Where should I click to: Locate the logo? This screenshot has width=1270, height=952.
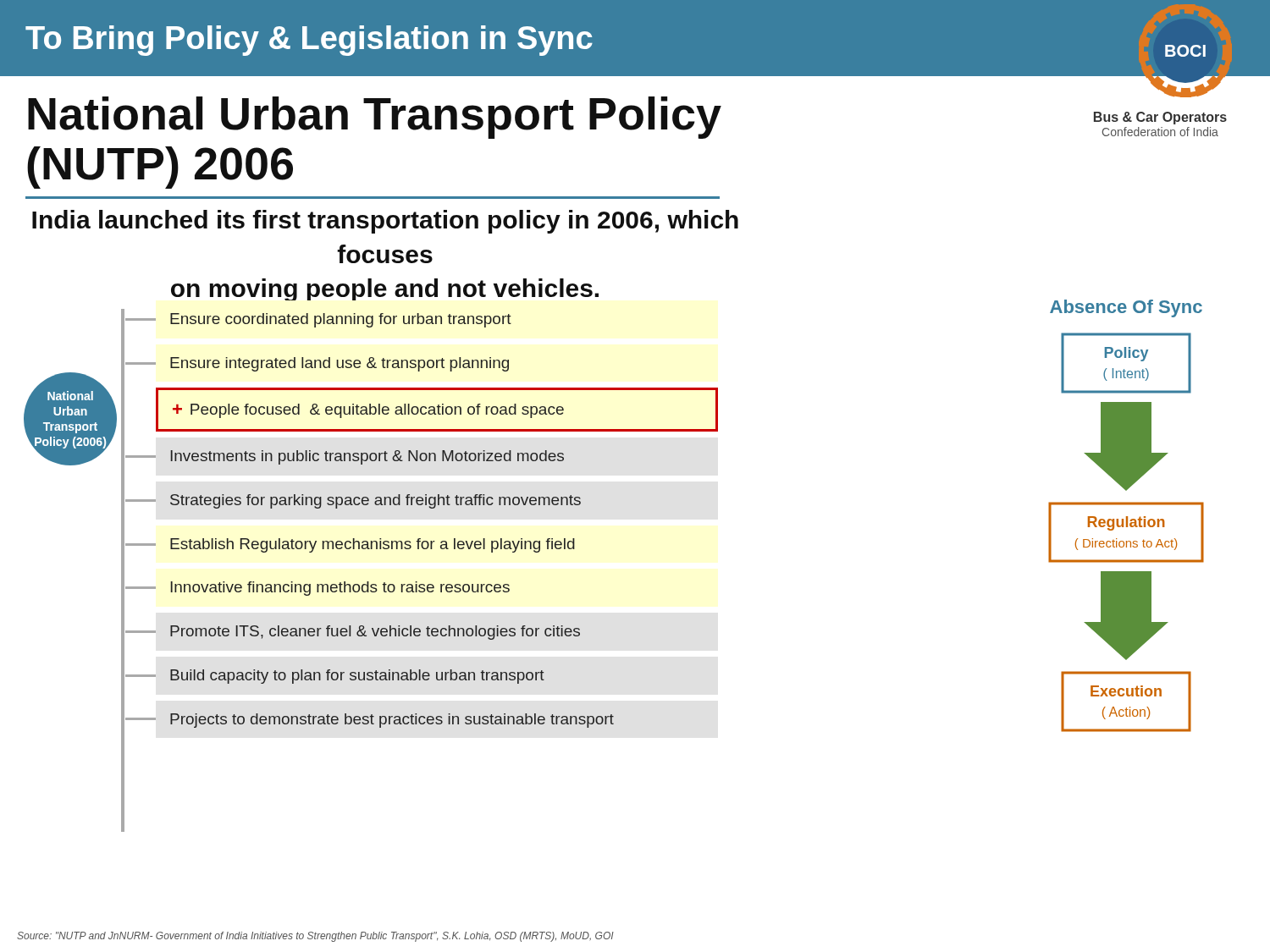pyautogui.click(x=1185, y=52)
